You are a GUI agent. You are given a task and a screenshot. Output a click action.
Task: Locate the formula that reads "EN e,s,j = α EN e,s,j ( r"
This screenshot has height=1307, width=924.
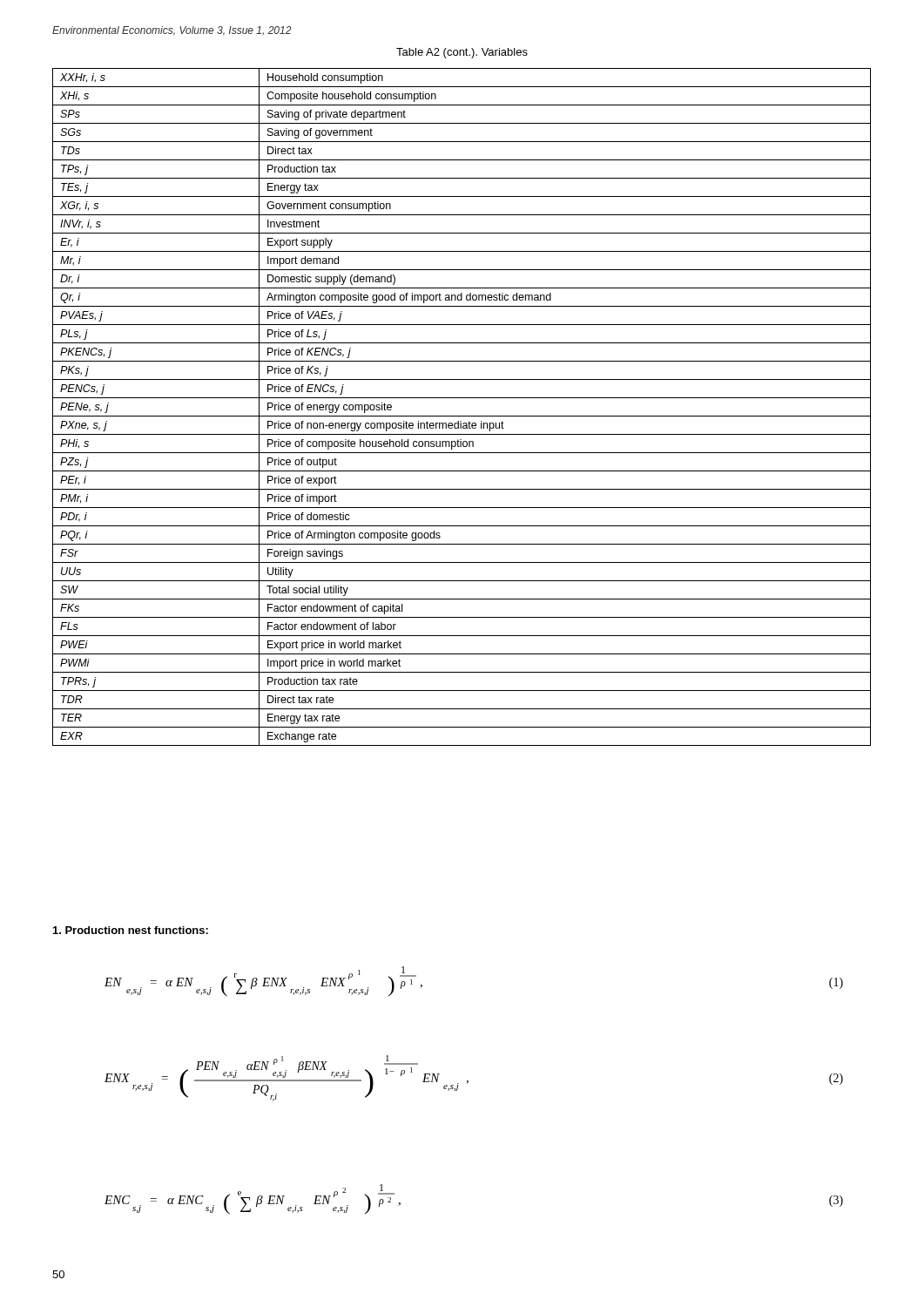(240, 982)
